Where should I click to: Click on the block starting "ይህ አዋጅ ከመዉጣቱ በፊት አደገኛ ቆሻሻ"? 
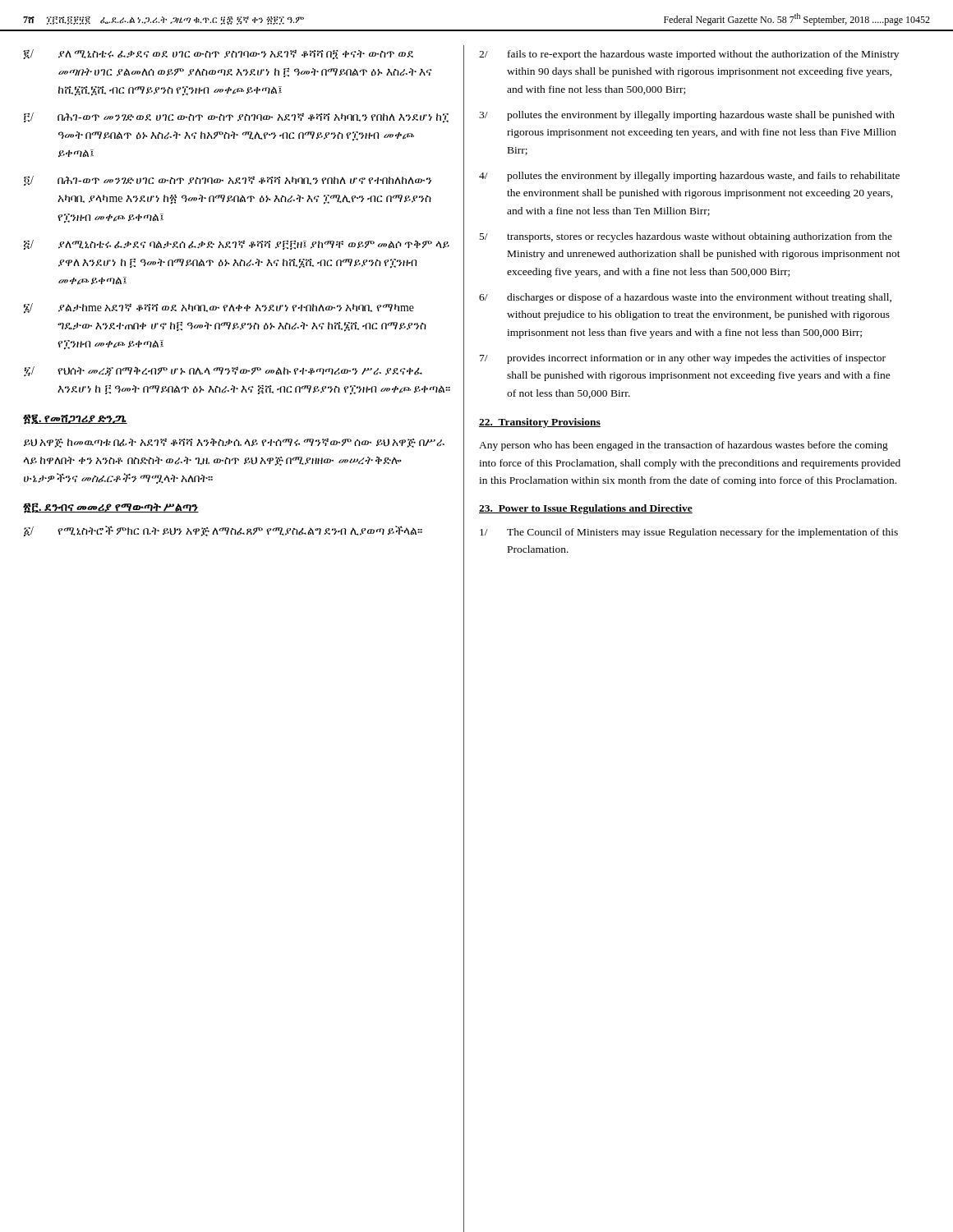pos(234,461)
